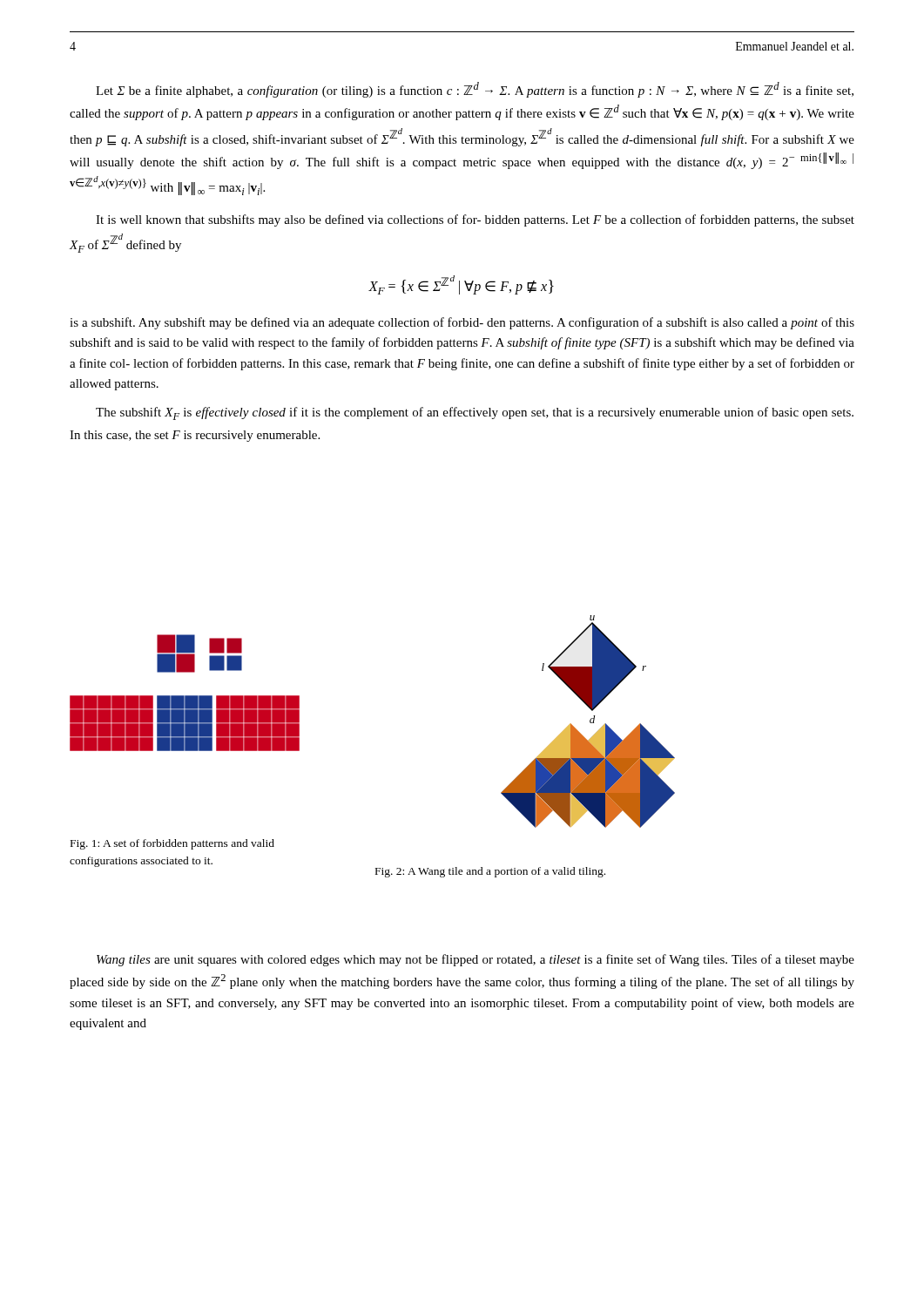
Task: Locate the element starting "Wang tiles are"
Action: tap(462, 992)
